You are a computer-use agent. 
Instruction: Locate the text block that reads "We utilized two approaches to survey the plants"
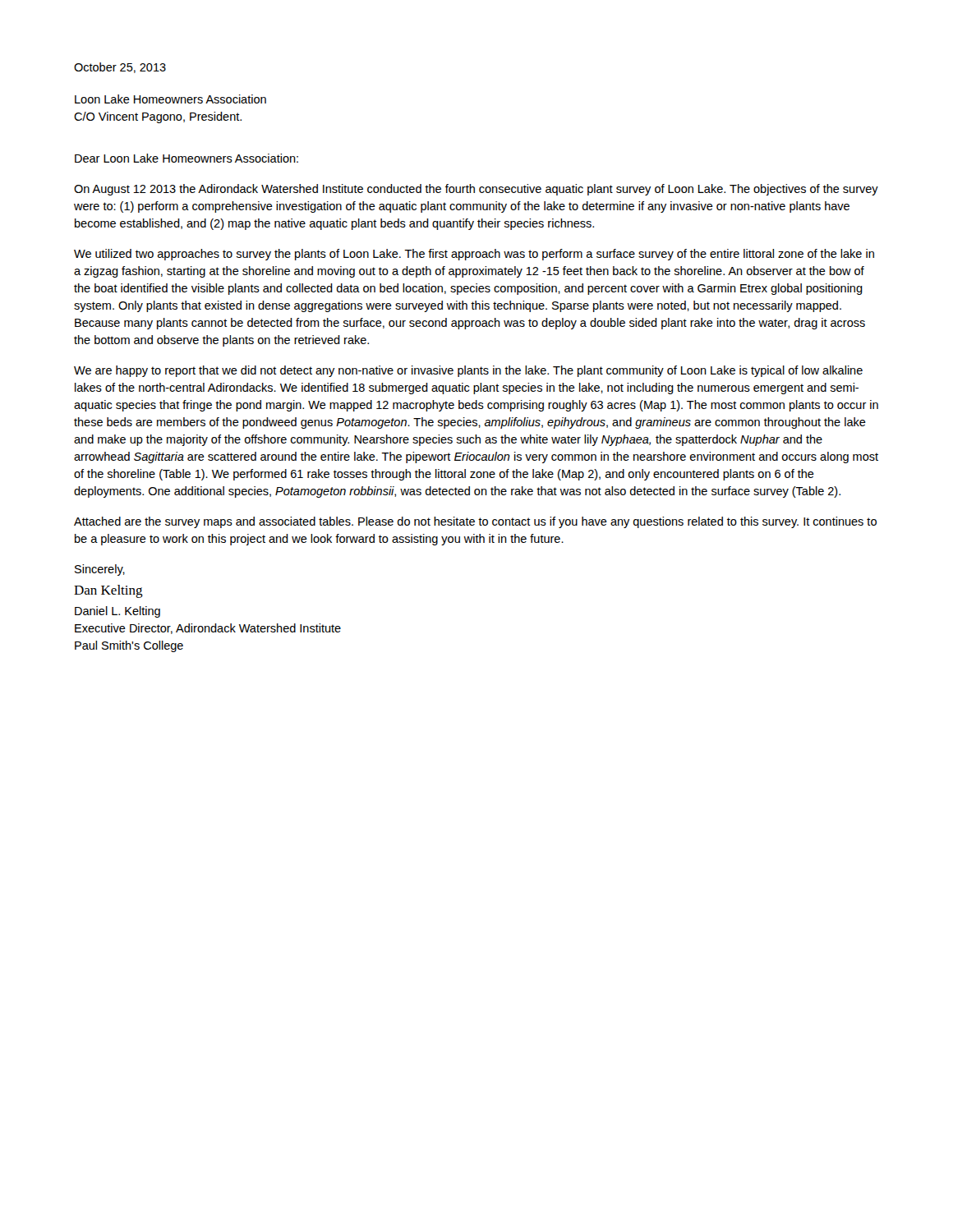point(476,297)
